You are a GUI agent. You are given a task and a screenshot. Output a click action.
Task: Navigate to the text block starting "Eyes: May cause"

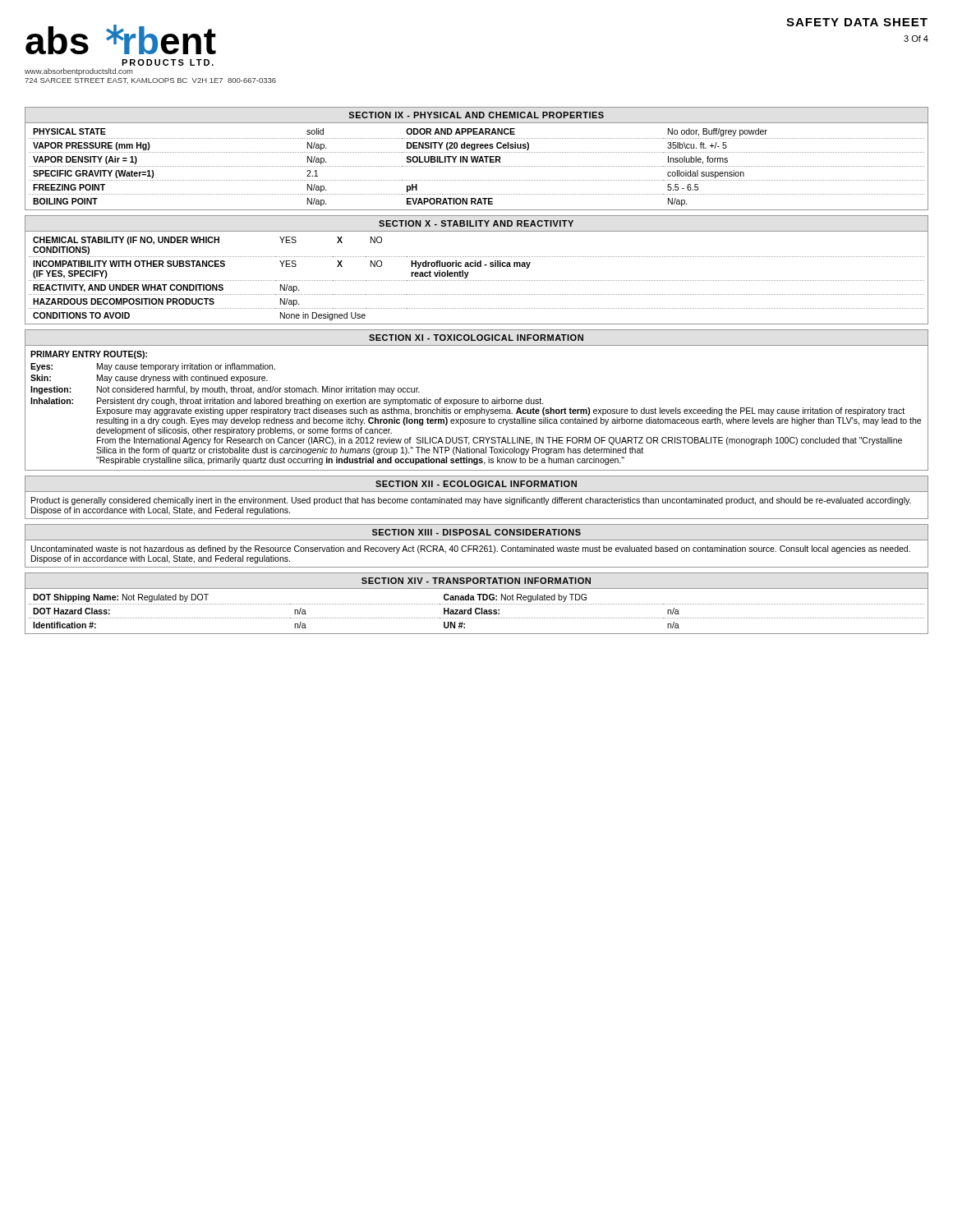pos(153,367)
